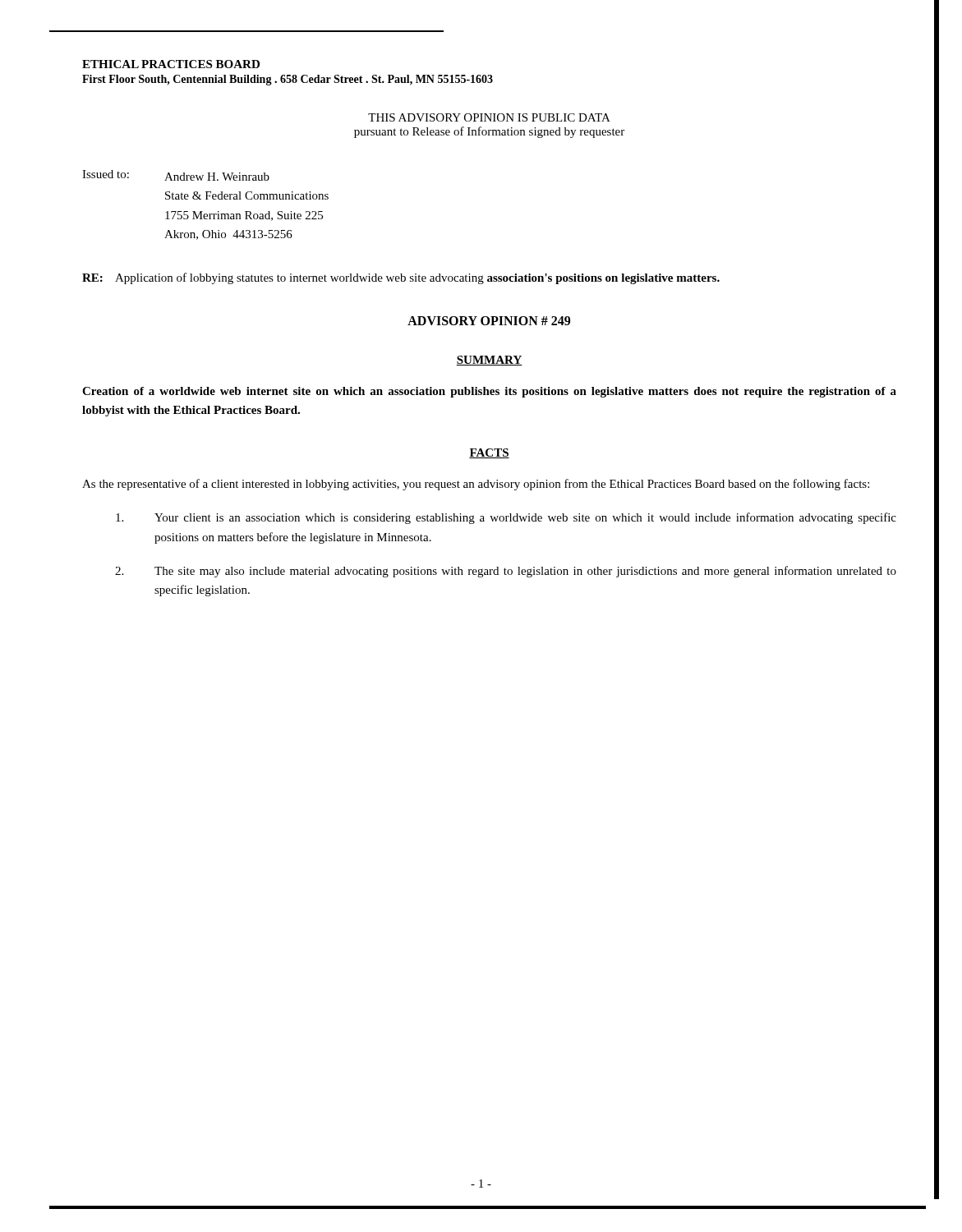Image resolution: width=962 pixels, height=1232 pixels.
Task: Navigate to the passage starting "As the representative of a client interested in"
Action: click(476, 484)
